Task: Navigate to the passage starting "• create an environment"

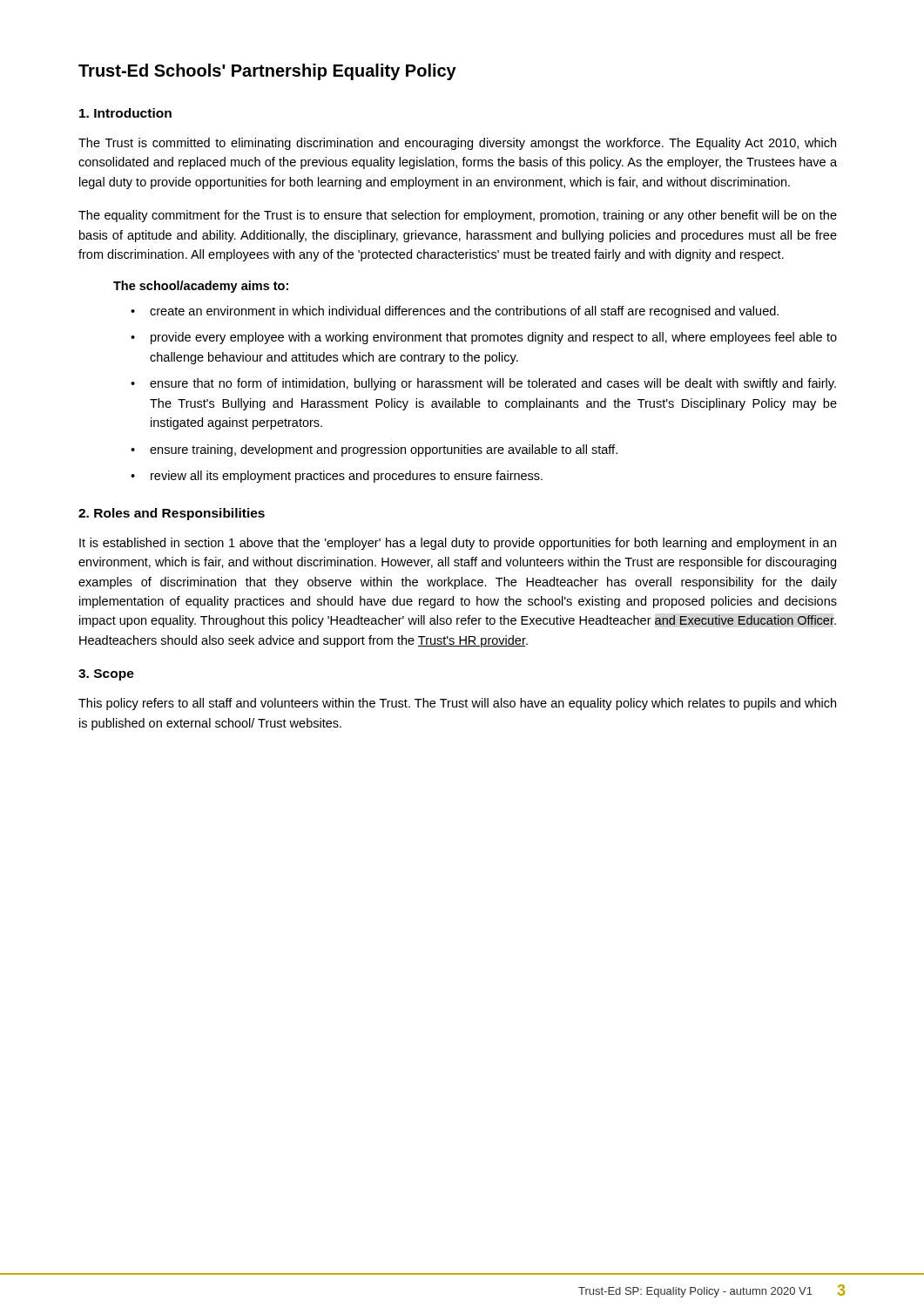Action: point(484,311)
